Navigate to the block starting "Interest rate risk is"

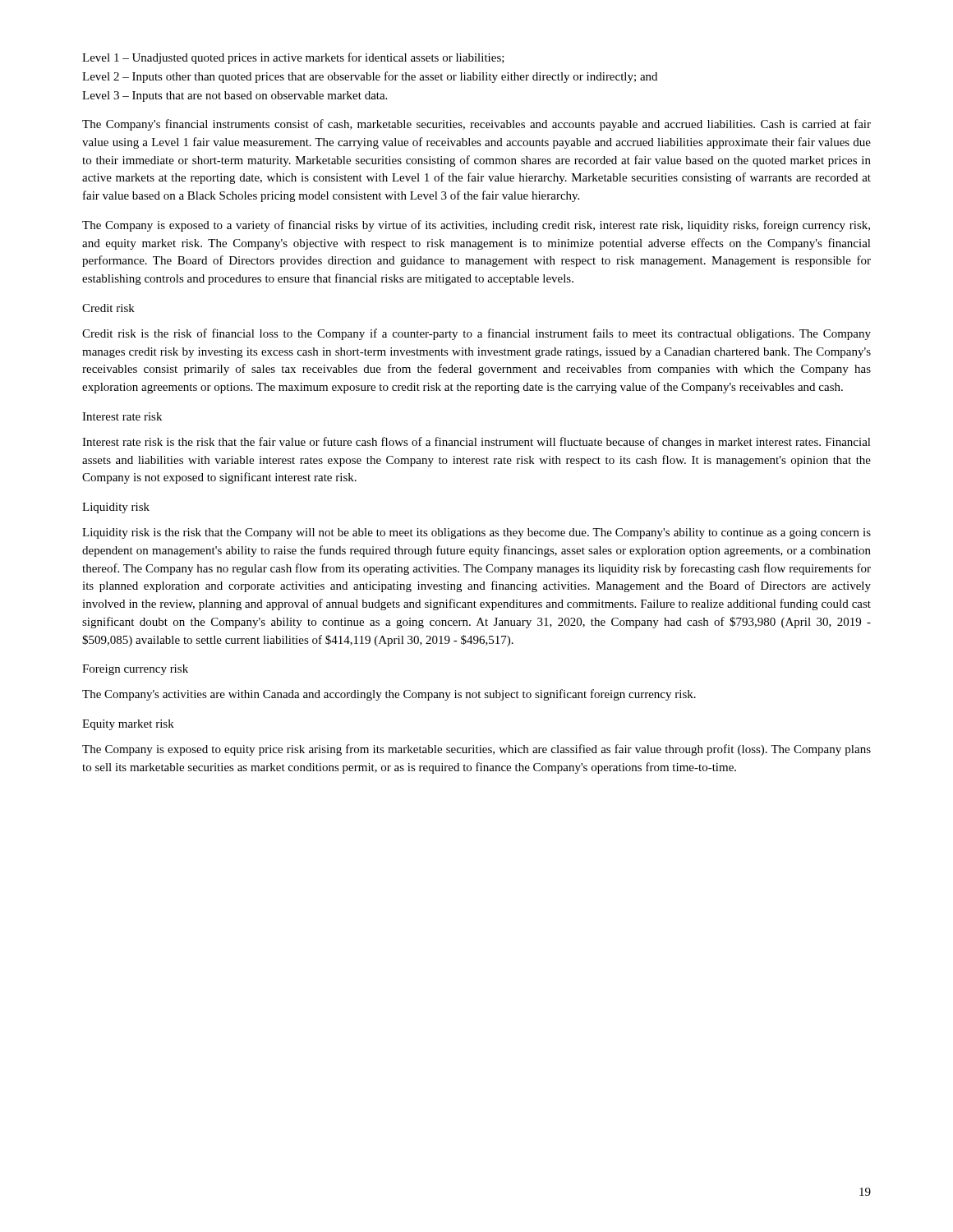(476, 460)
